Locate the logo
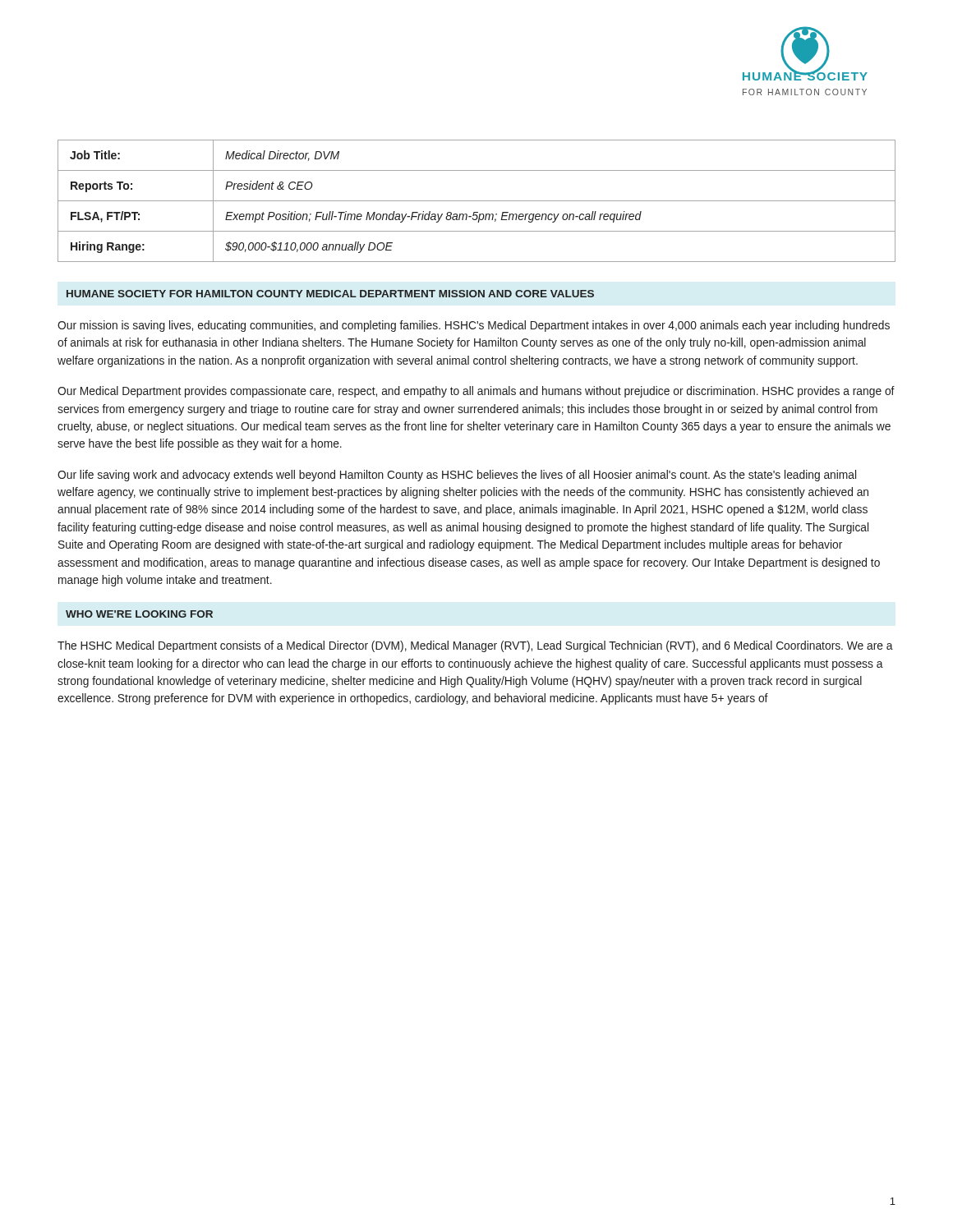This screenshot has height=1232, width=953. click(801, 67)
